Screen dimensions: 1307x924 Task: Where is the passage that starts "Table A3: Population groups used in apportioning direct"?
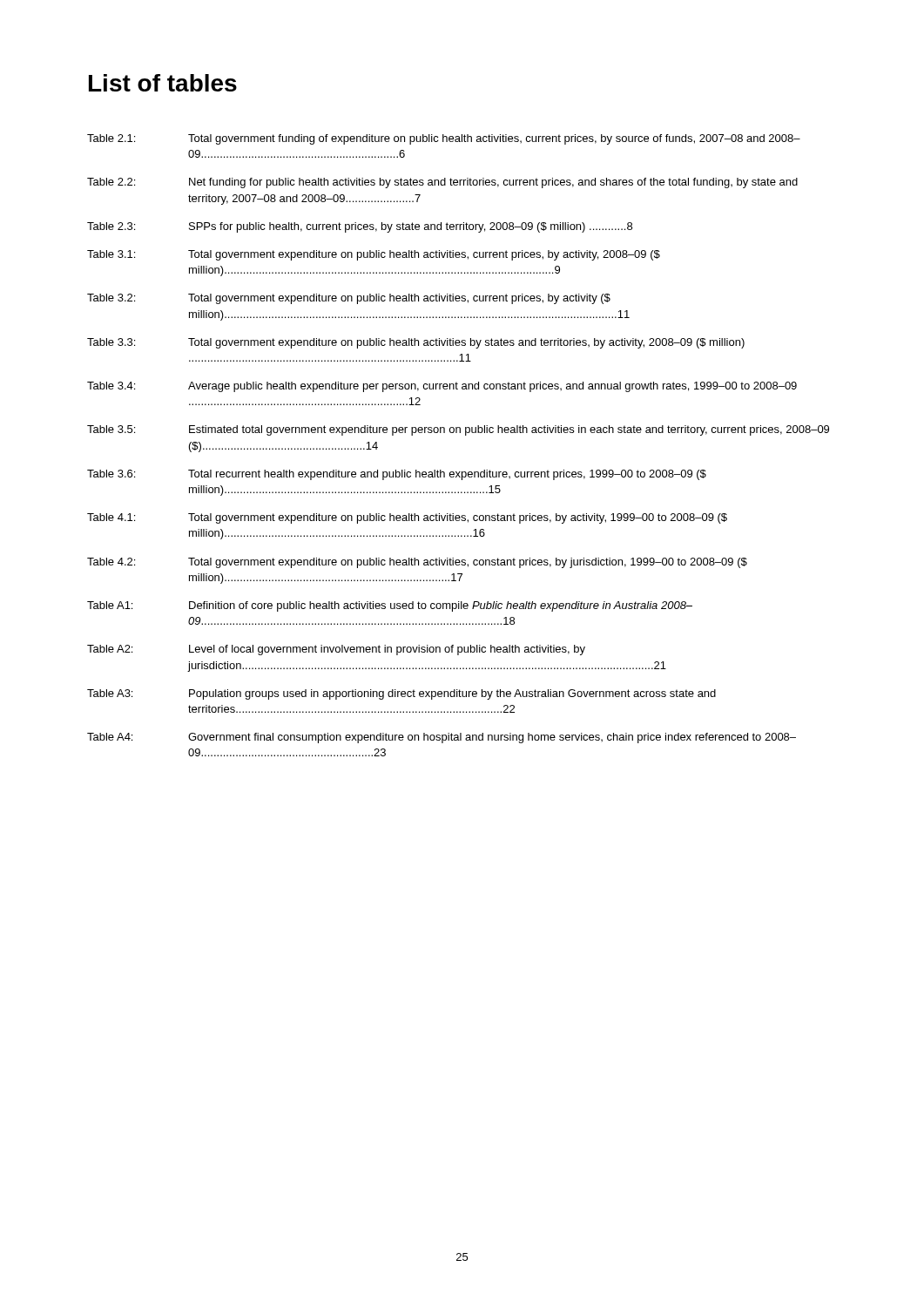462,701
